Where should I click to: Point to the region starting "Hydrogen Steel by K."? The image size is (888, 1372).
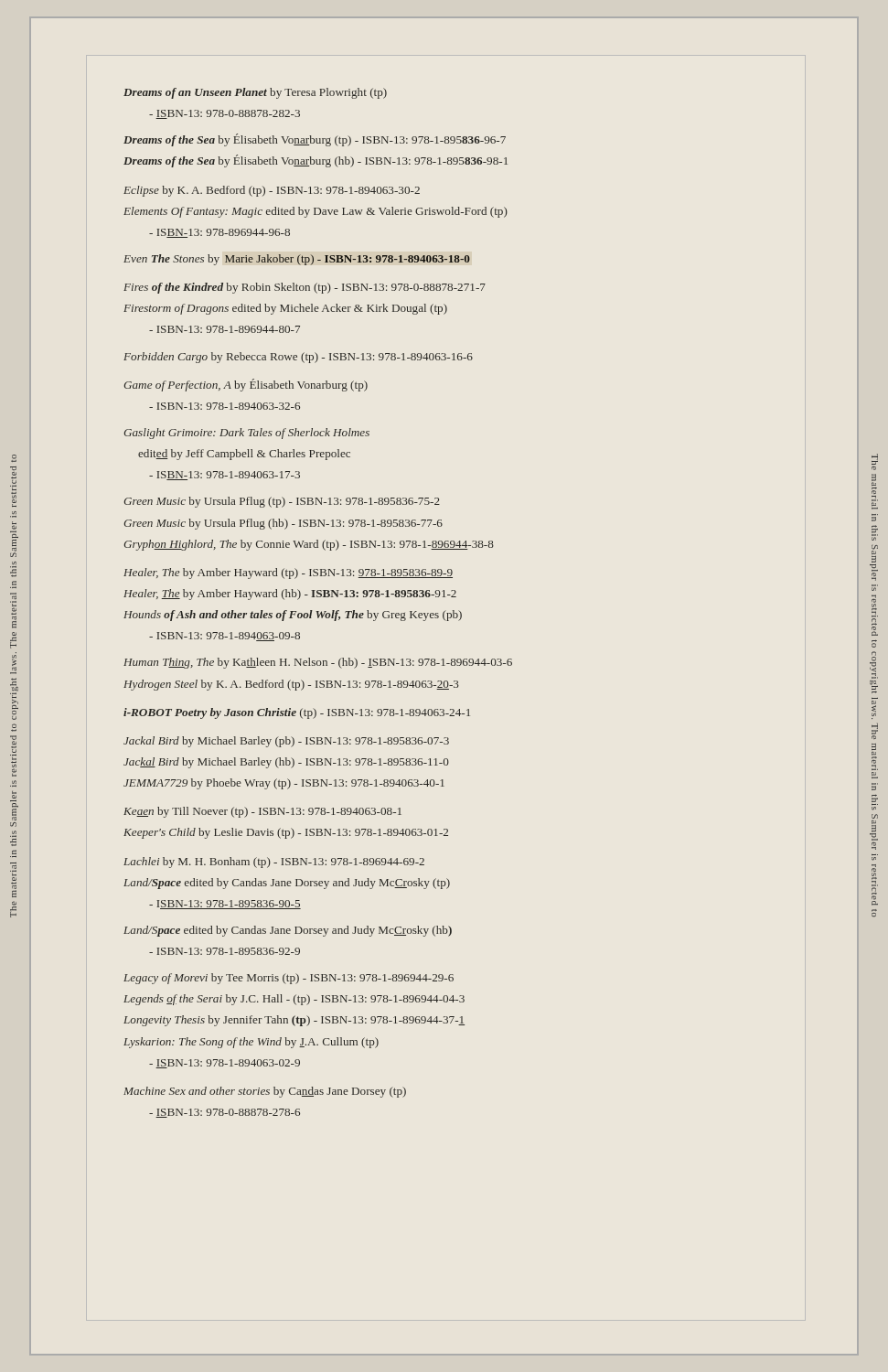291,683
